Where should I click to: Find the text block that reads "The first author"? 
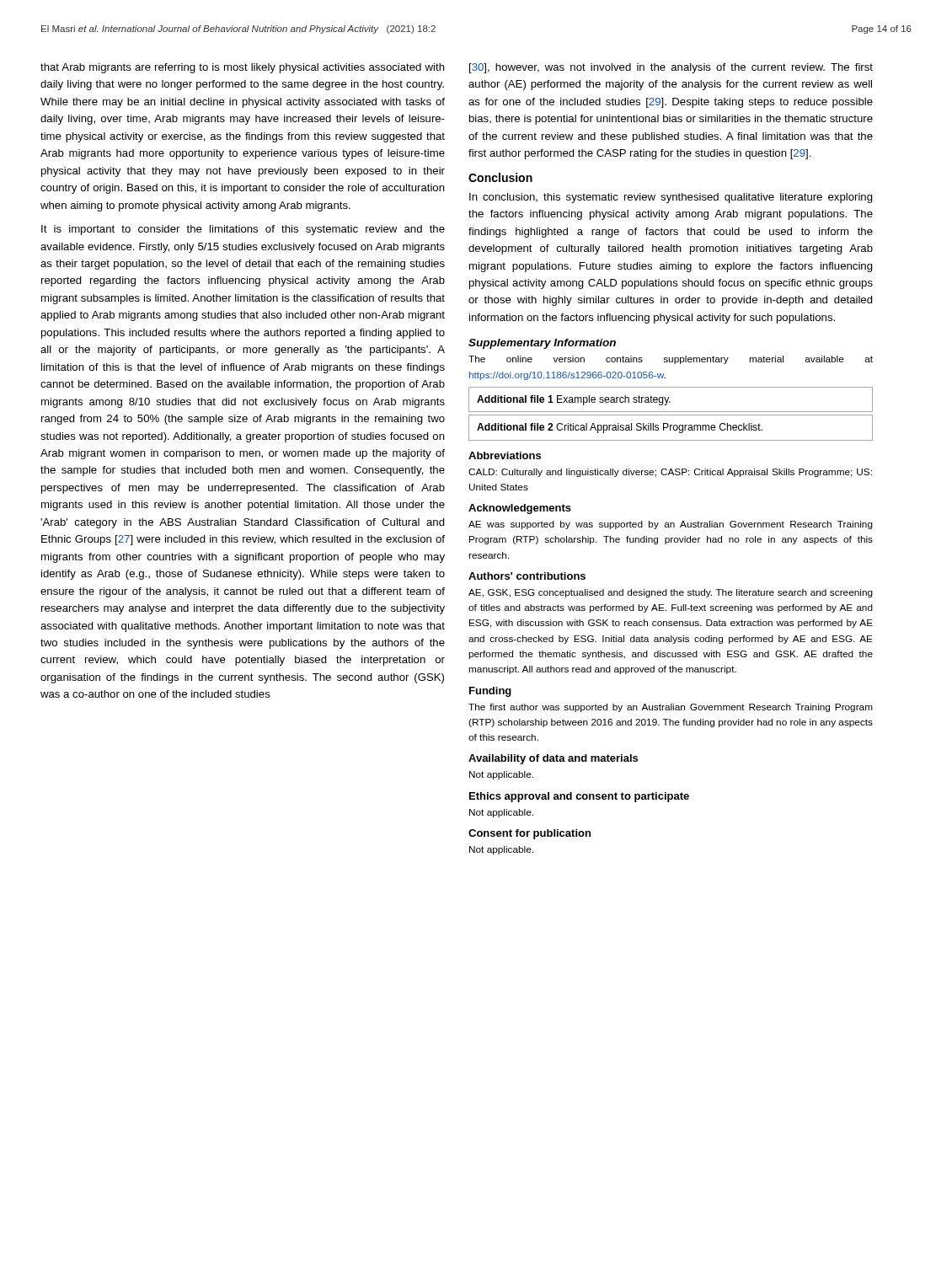(671, 722)
